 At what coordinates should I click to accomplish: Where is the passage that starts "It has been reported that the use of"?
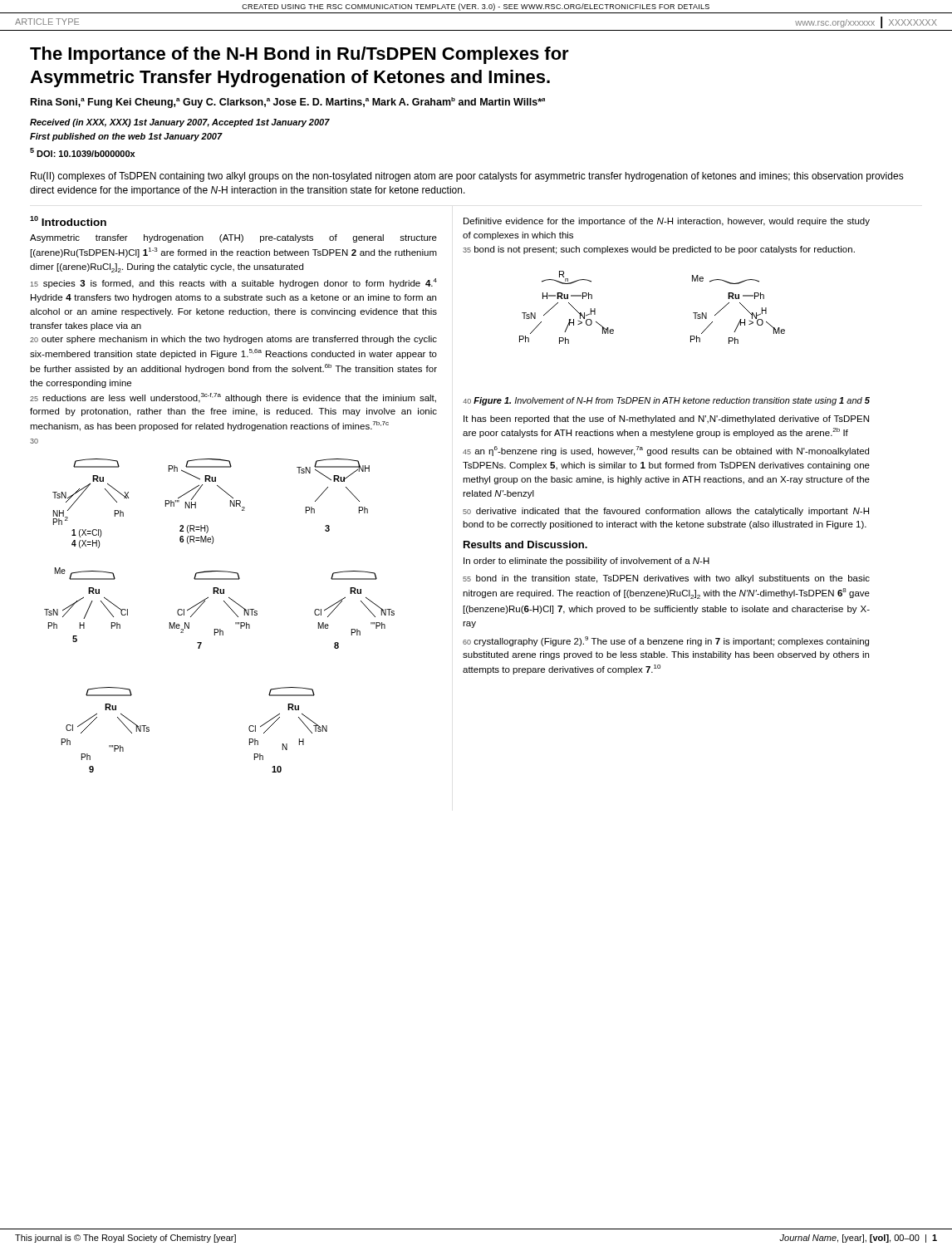click(x=666, y=426)
